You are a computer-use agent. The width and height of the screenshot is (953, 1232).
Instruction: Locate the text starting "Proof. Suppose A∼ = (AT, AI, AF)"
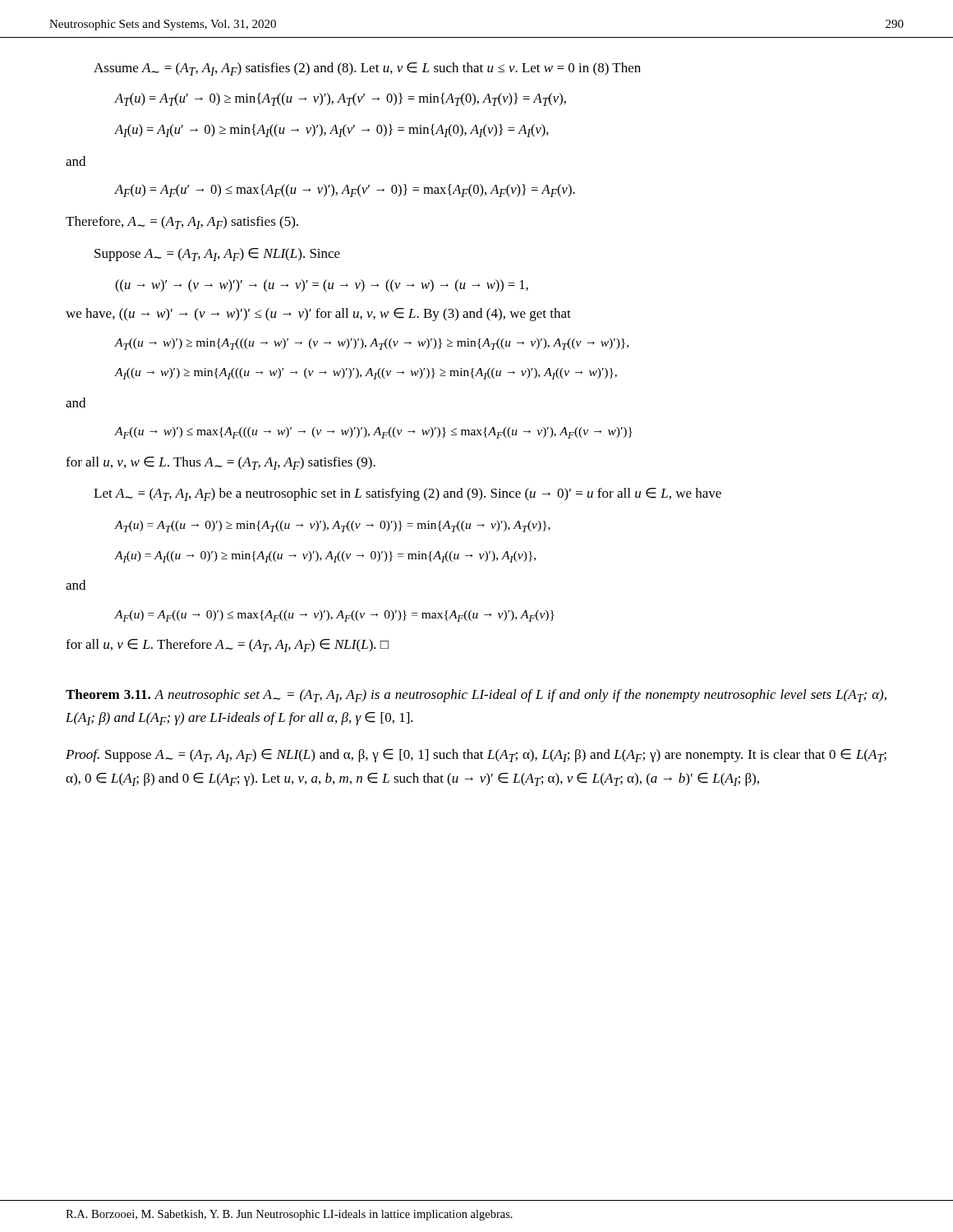[x=476, y=768]
